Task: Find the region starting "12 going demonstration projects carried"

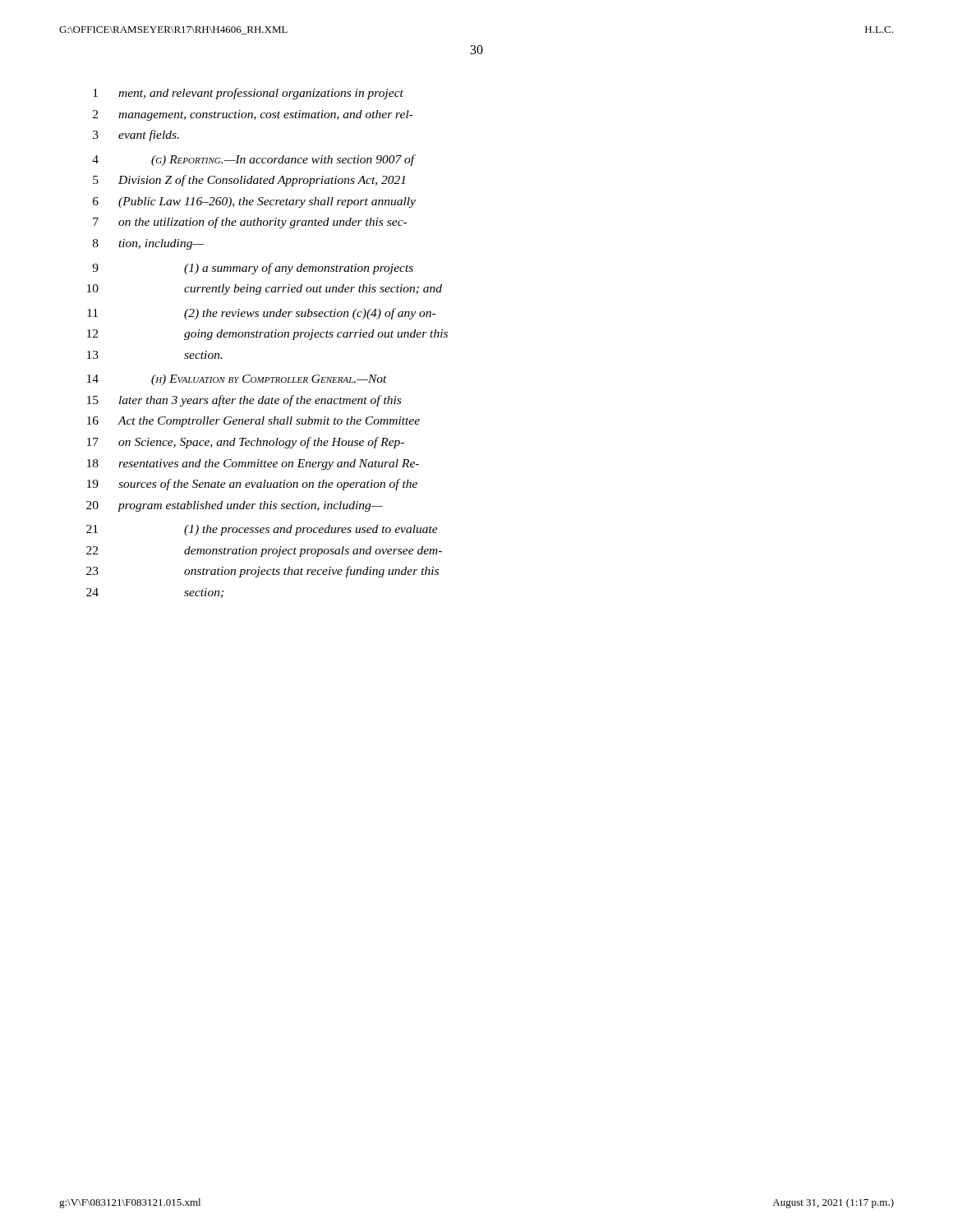Action: 267,335
